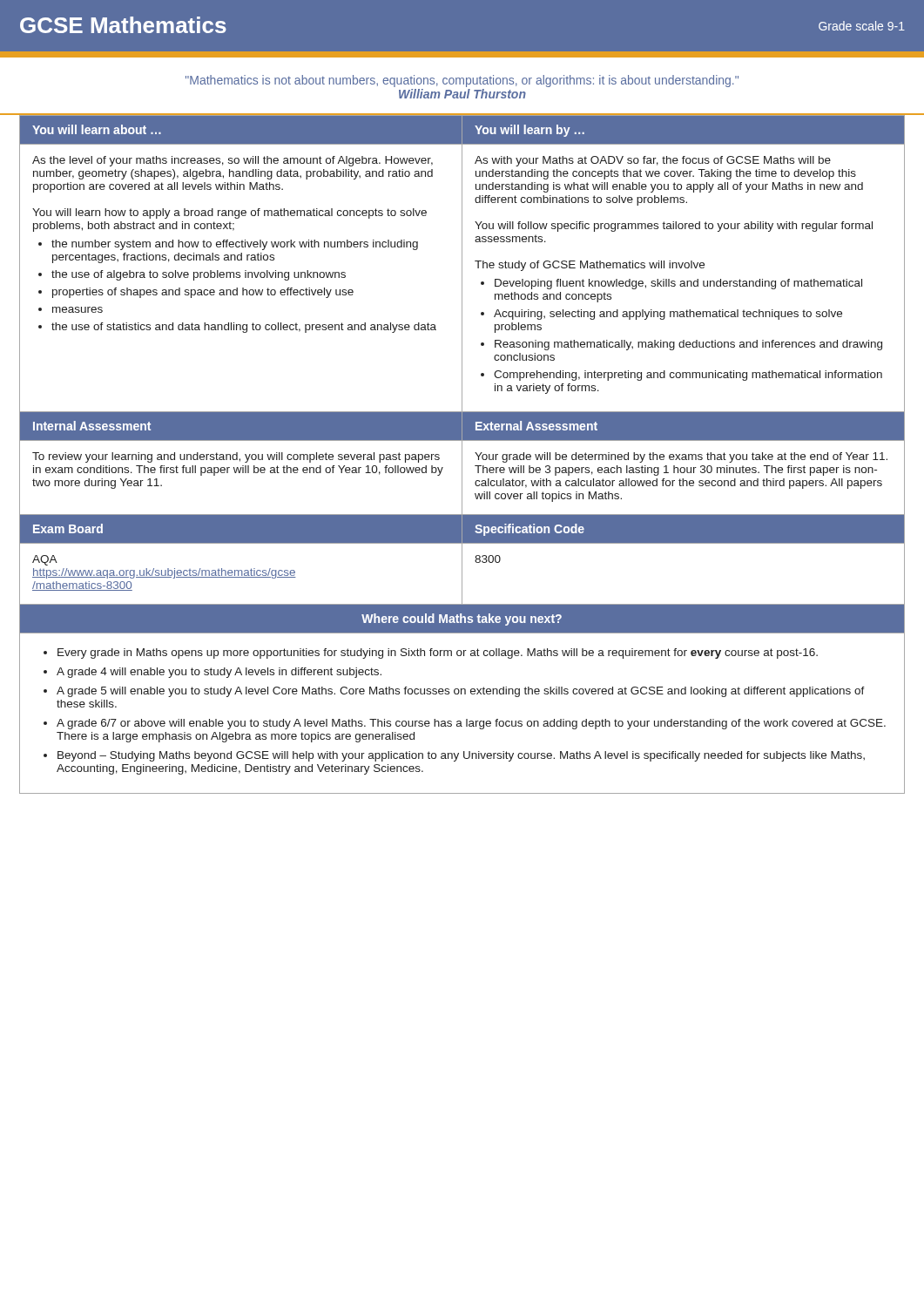Select the section header that reads "Where could Maths take you next?"
The image size is (924, 1307).
coord(462,619)
